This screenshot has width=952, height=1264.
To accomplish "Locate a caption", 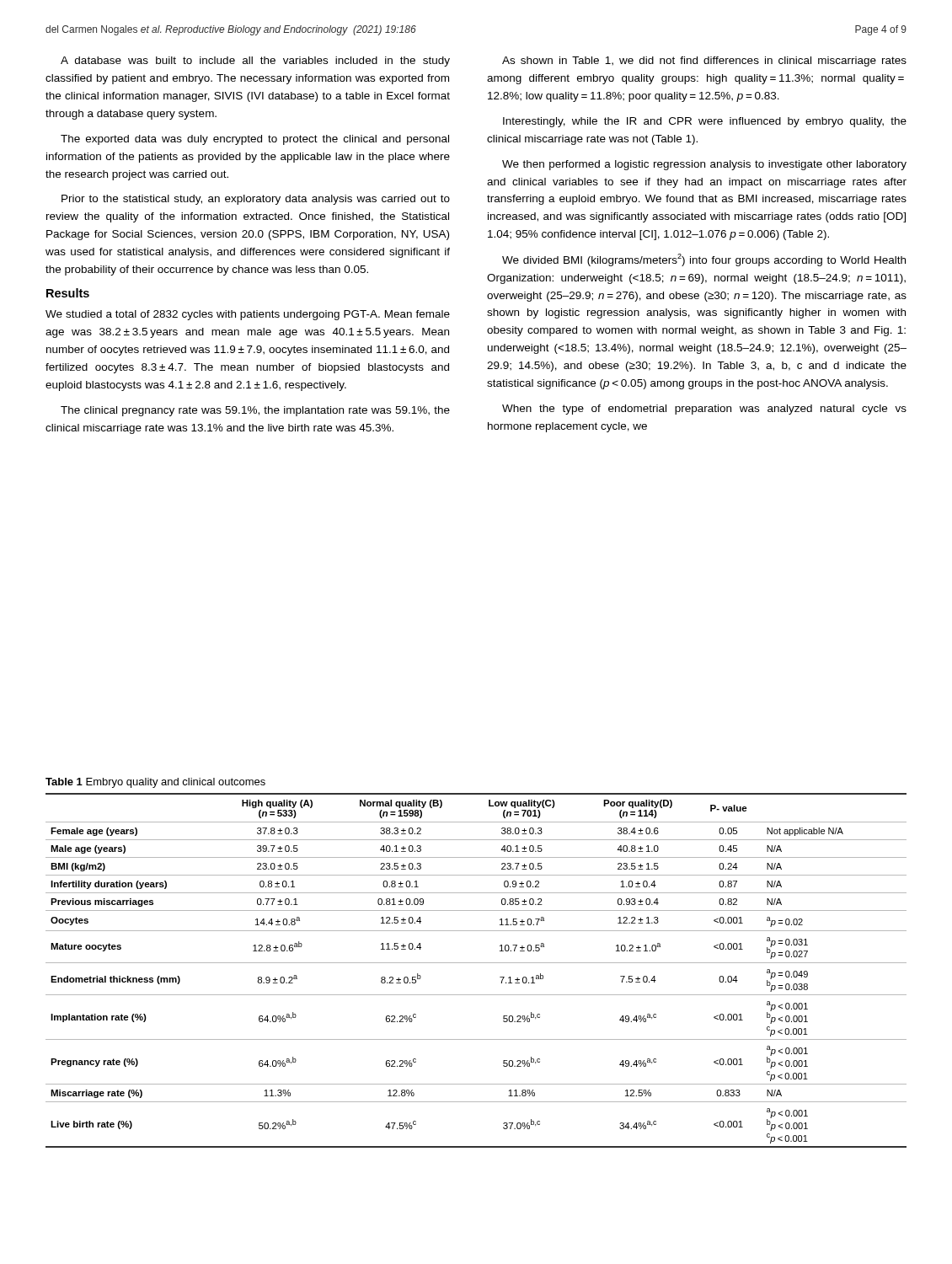I will click(x=156, y=782).
